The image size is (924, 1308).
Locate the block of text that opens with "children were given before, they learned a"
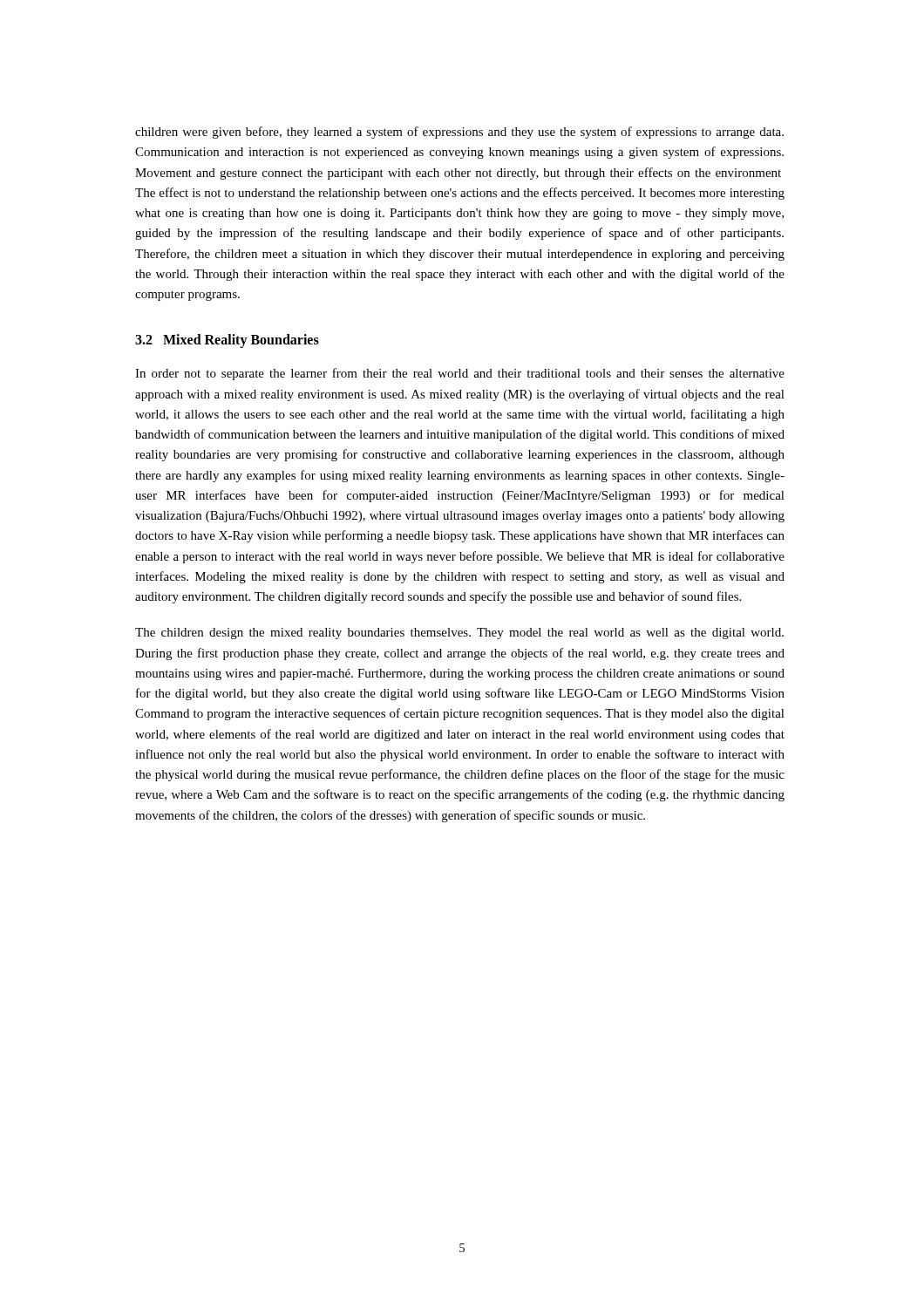(460, 213)
